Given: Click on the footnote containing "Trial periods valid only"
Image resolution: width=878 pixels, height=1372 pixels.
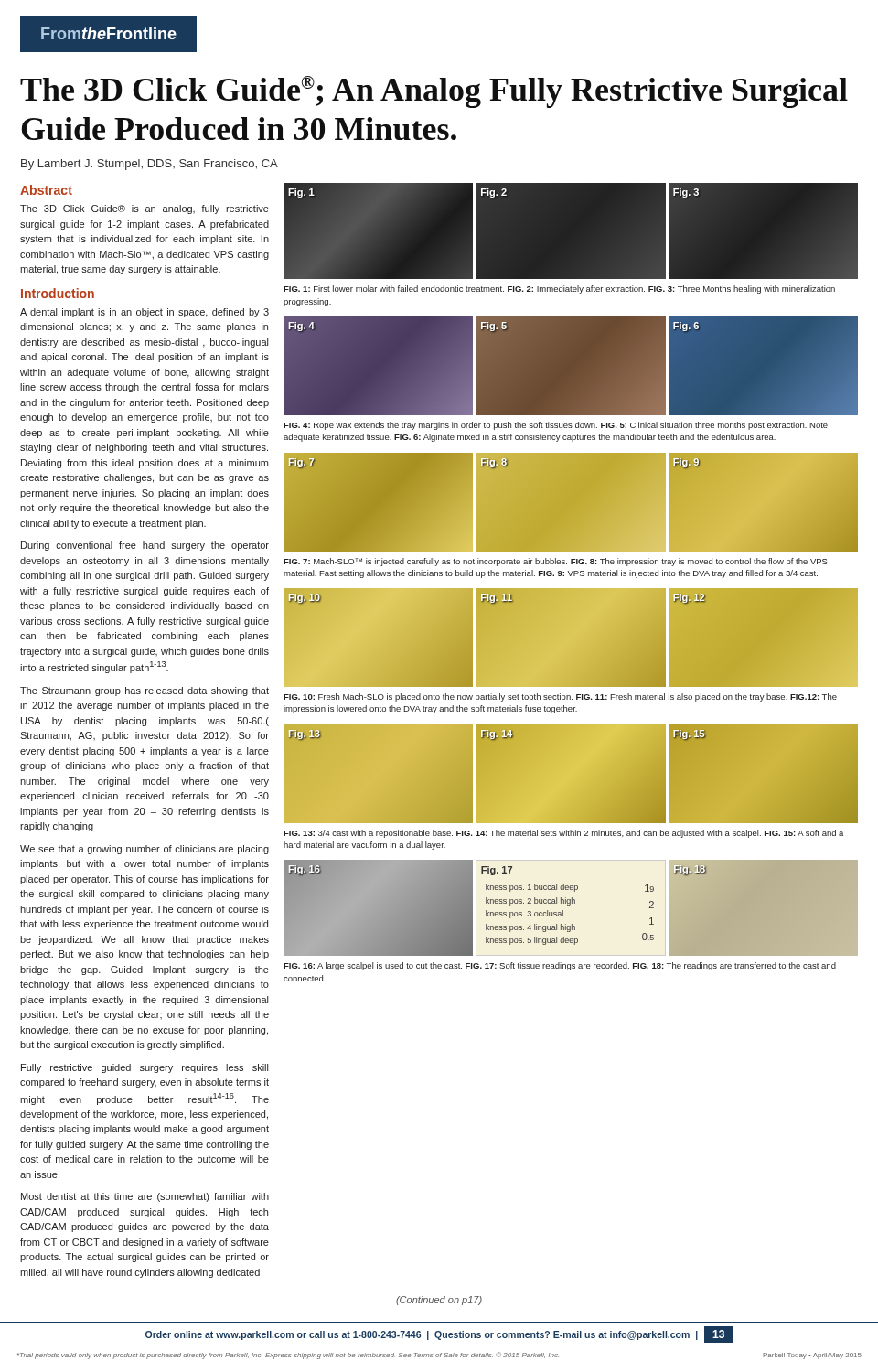Looking at the screenshot, I should [439, 1355].
